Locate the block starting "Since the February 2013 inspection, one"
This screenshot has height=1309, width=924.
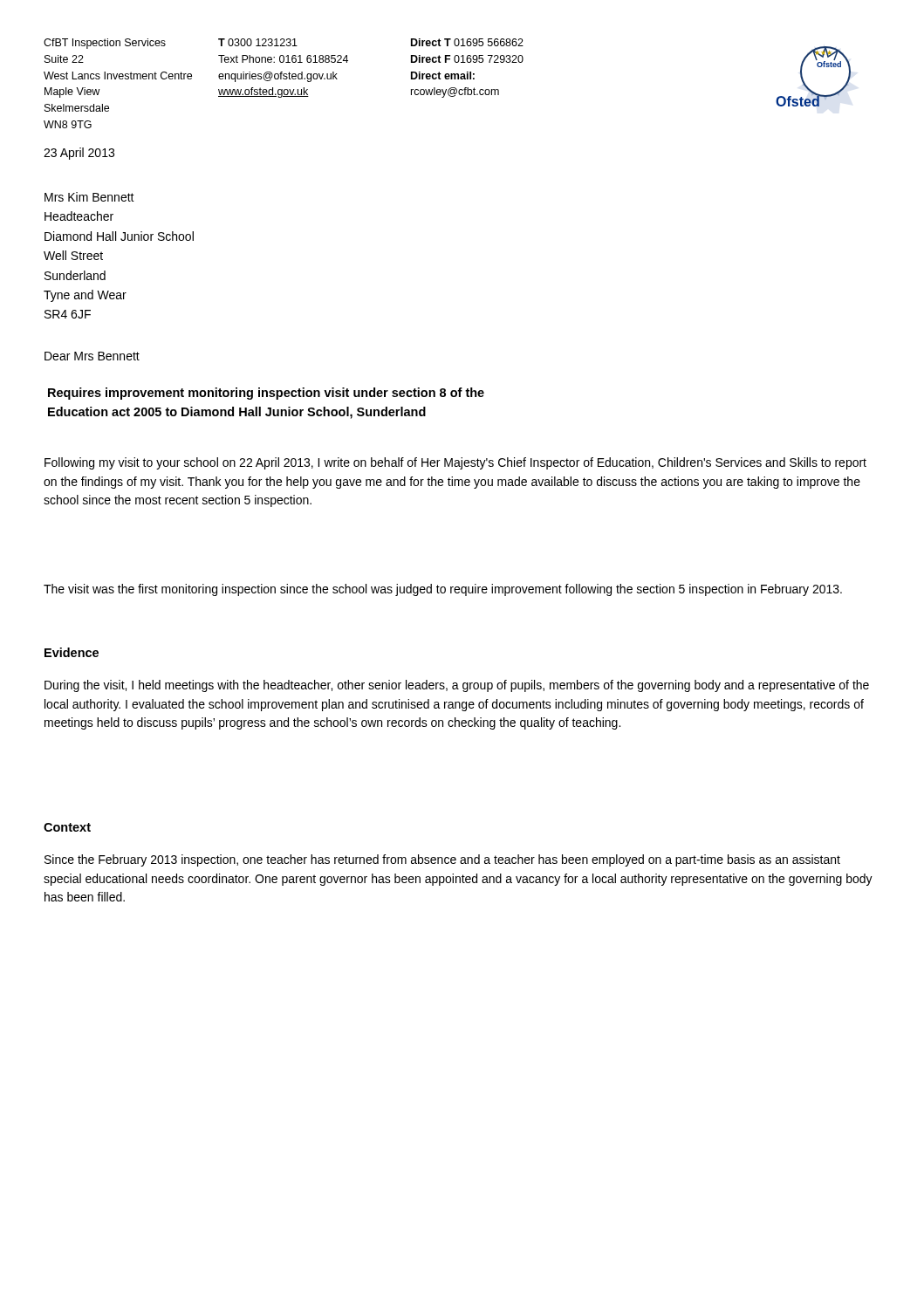coord(458,878)
